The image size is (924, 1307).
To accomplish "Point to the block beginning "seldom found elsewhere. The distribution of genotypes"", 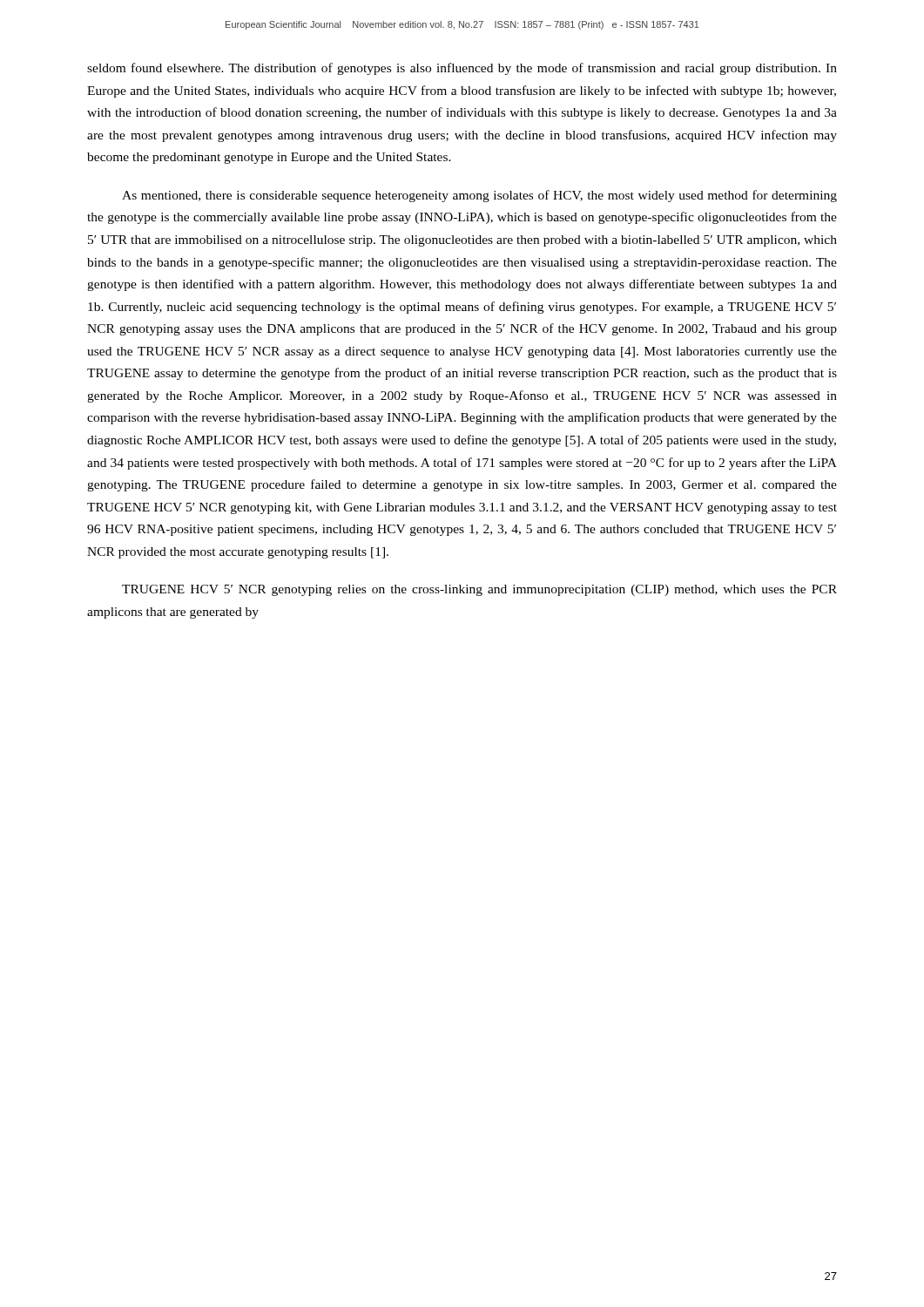I will coord(462,112).
